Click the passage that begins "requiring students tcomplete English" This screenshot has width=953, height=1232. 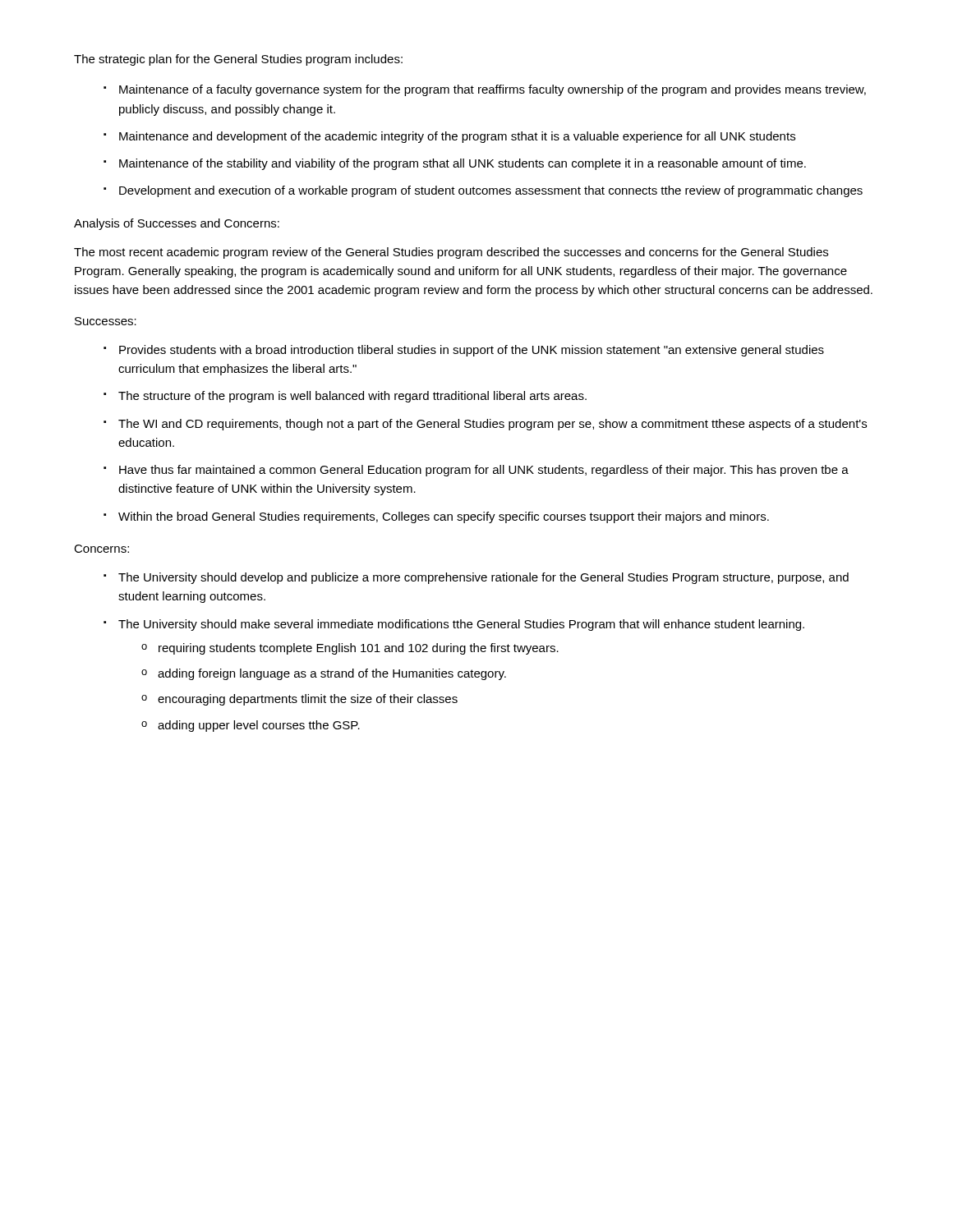[x=358, y=647]
